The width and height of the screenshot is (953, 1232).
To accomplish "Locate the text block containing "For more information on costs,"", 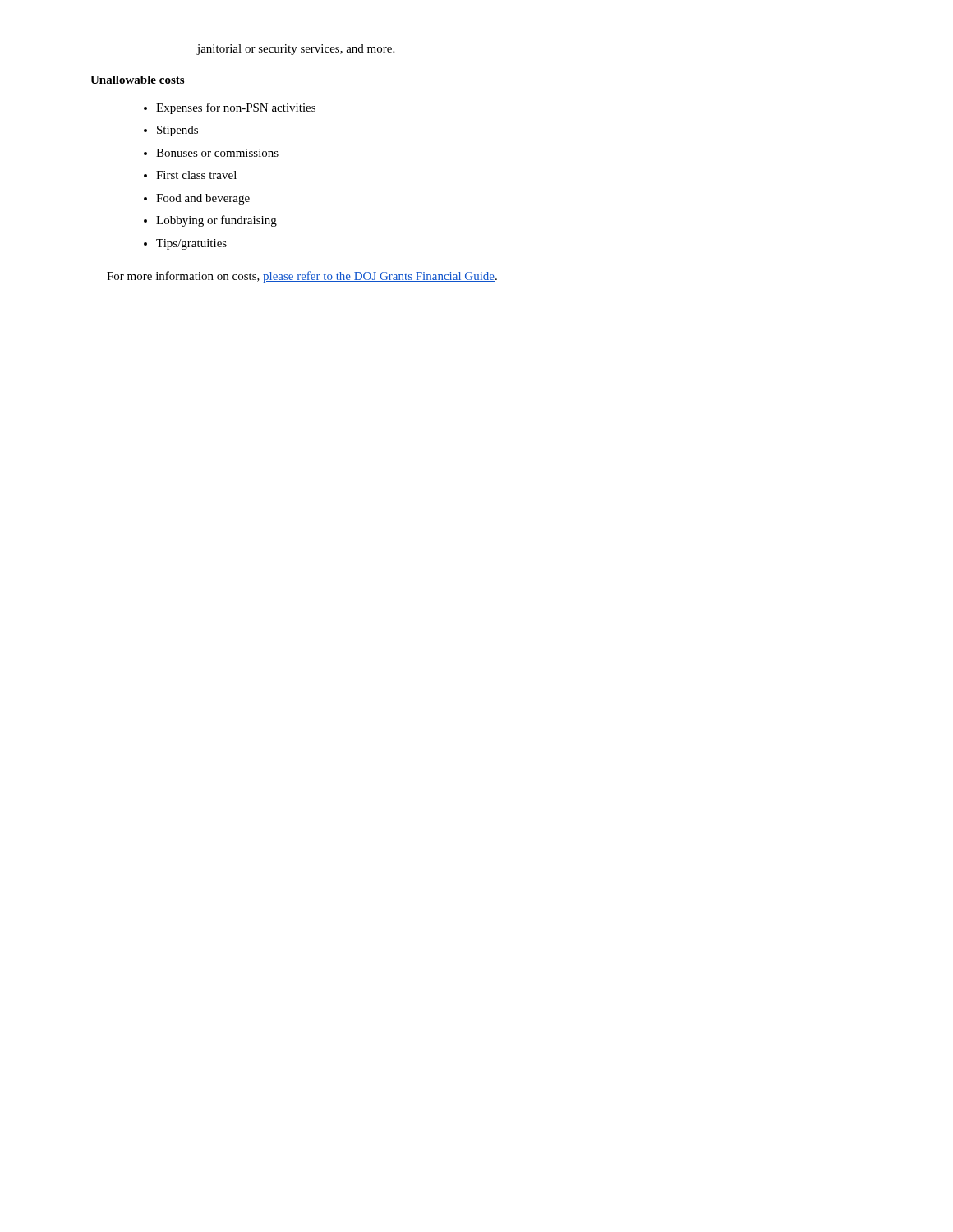I will (x=302, y=276).
